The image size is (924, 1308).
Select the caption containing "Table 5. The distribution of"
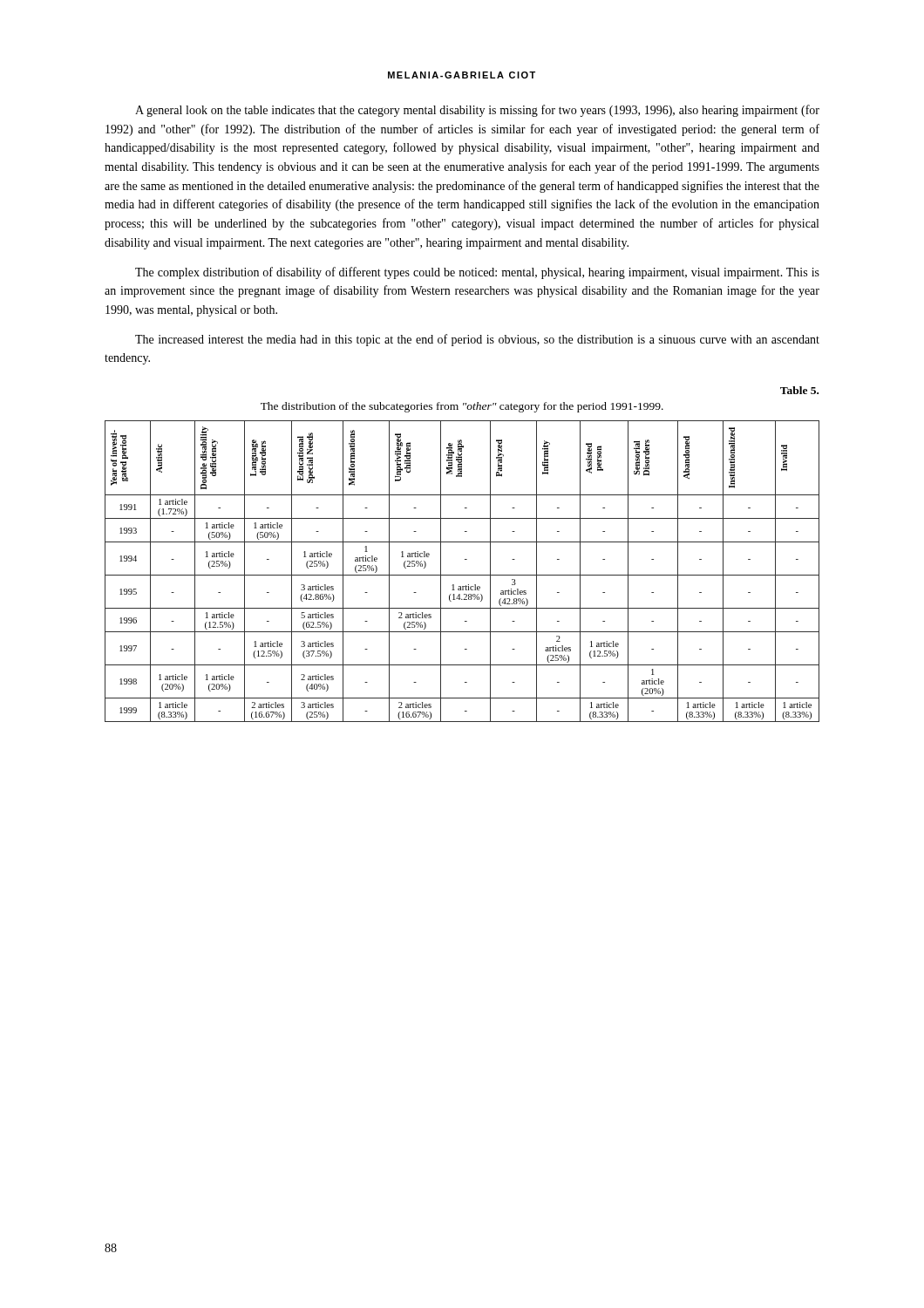pyautogui.click(x=462, y=398)
